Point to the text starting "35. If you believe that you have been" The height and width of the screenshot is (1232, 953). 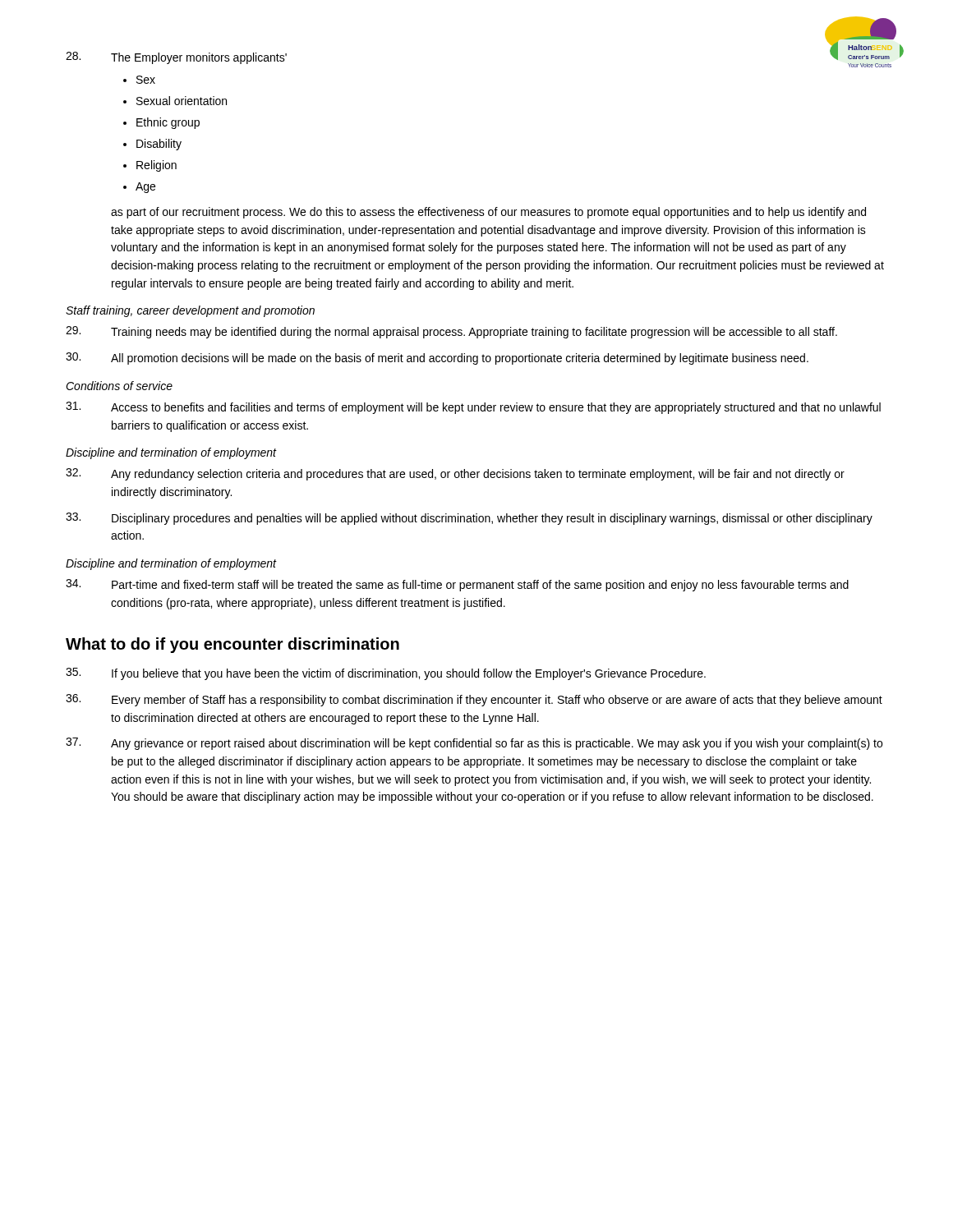(476, 674)
